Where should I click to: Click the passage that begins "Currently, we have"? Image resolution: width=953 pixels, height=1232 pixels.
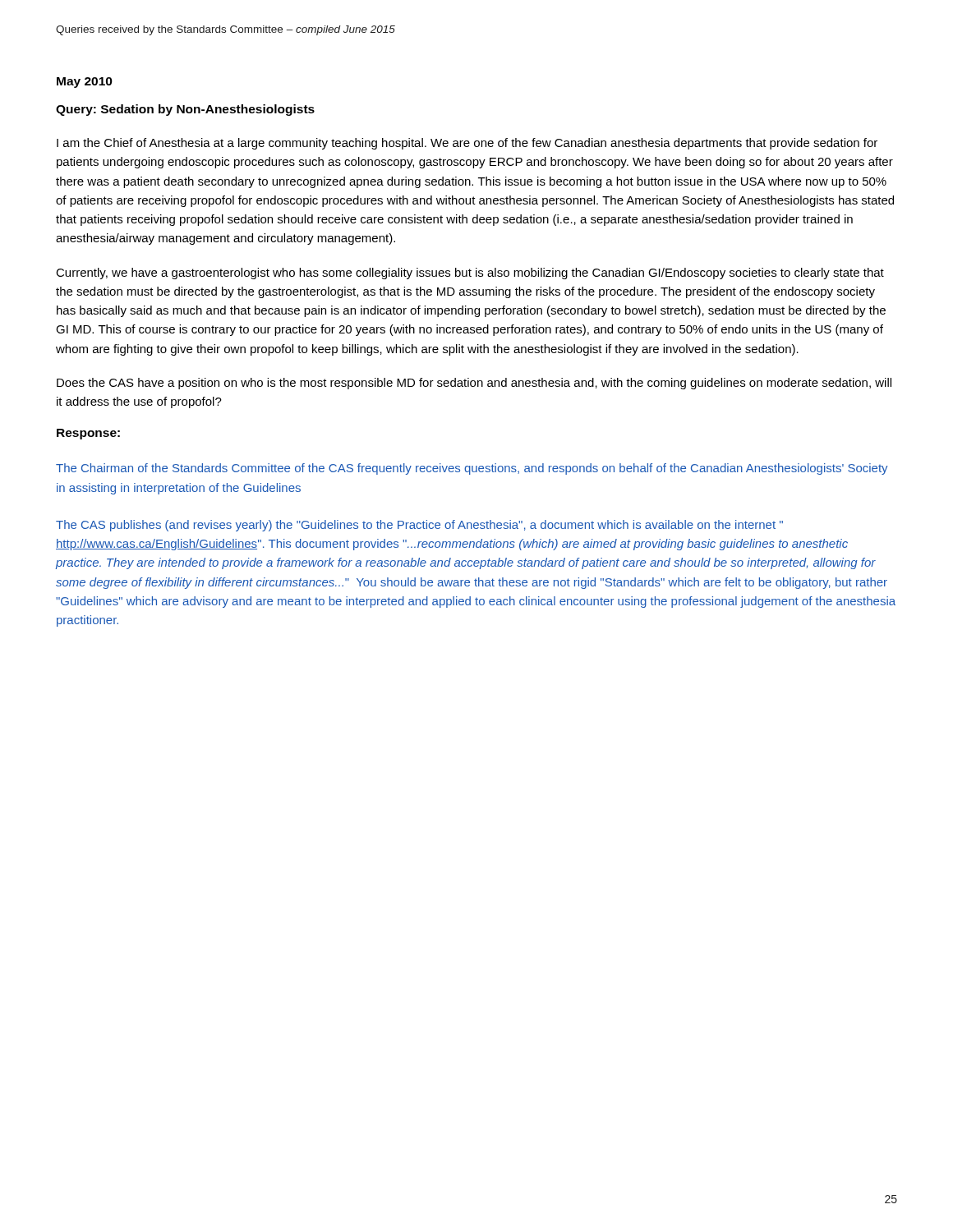tap(471, 310)
